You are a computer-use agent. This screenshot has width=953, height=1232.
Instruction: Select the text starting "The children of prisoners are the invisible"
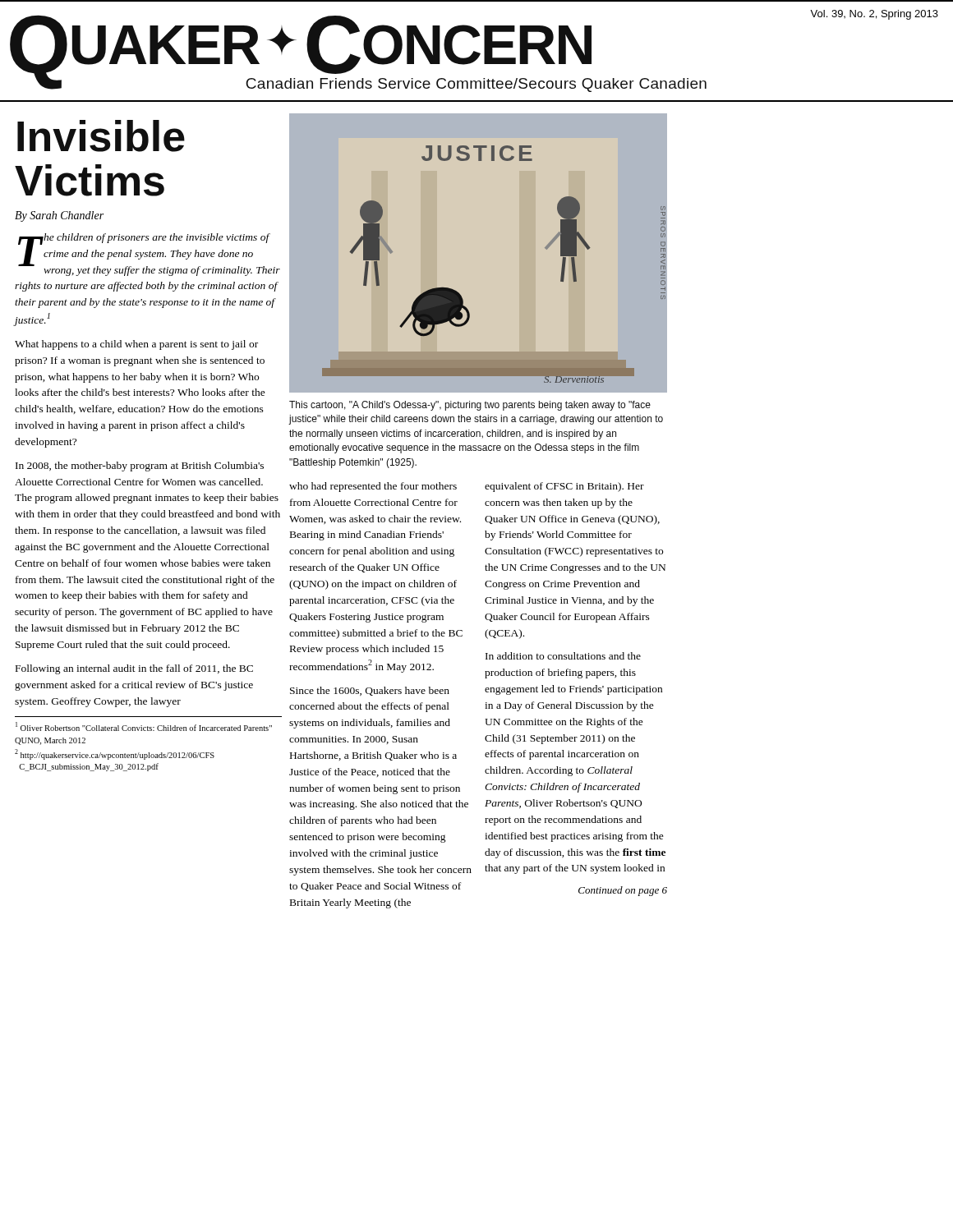click(147, 277)
